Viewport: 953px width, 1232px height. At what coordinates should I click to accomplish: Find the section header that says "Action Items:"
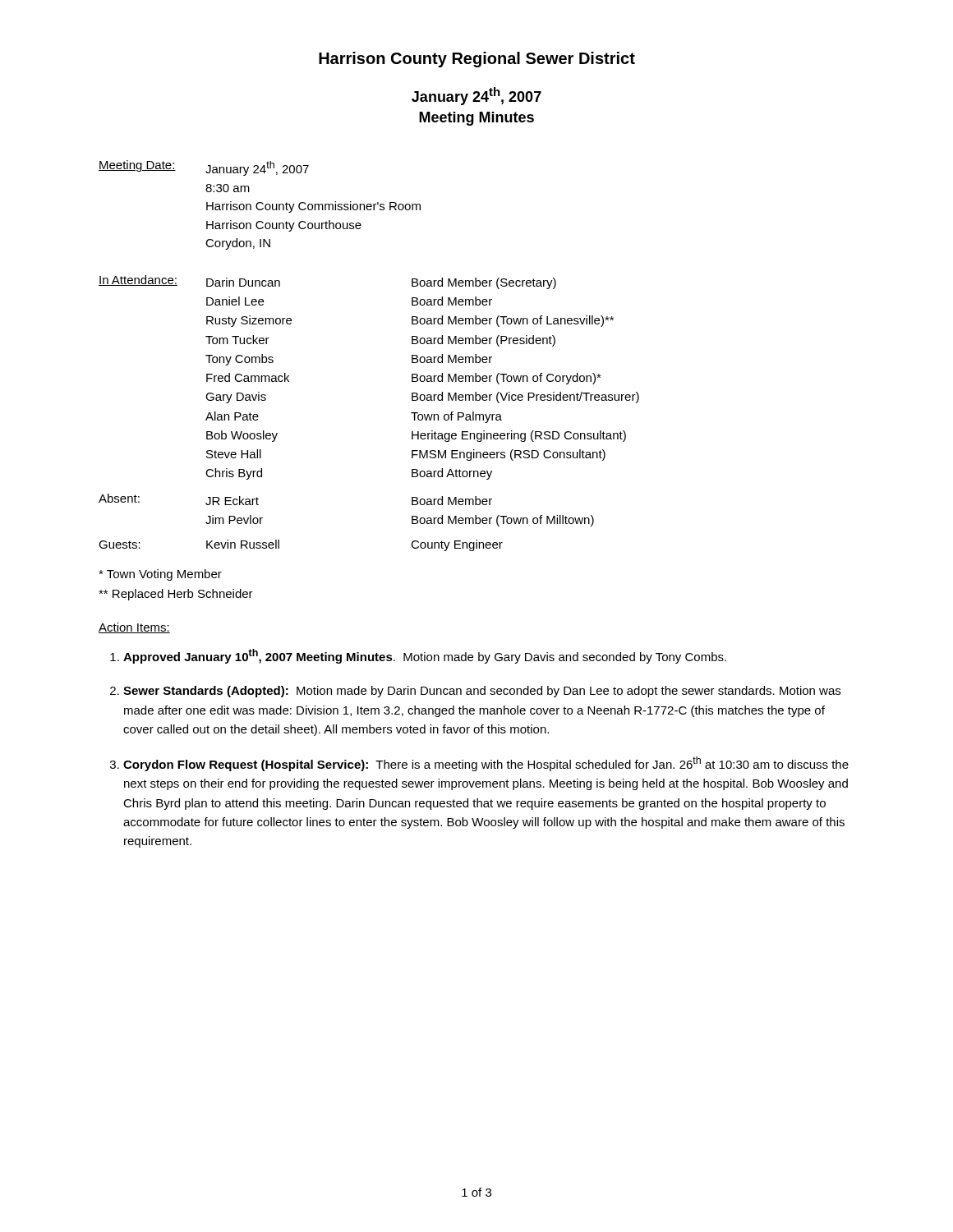(x=134, y=627)
